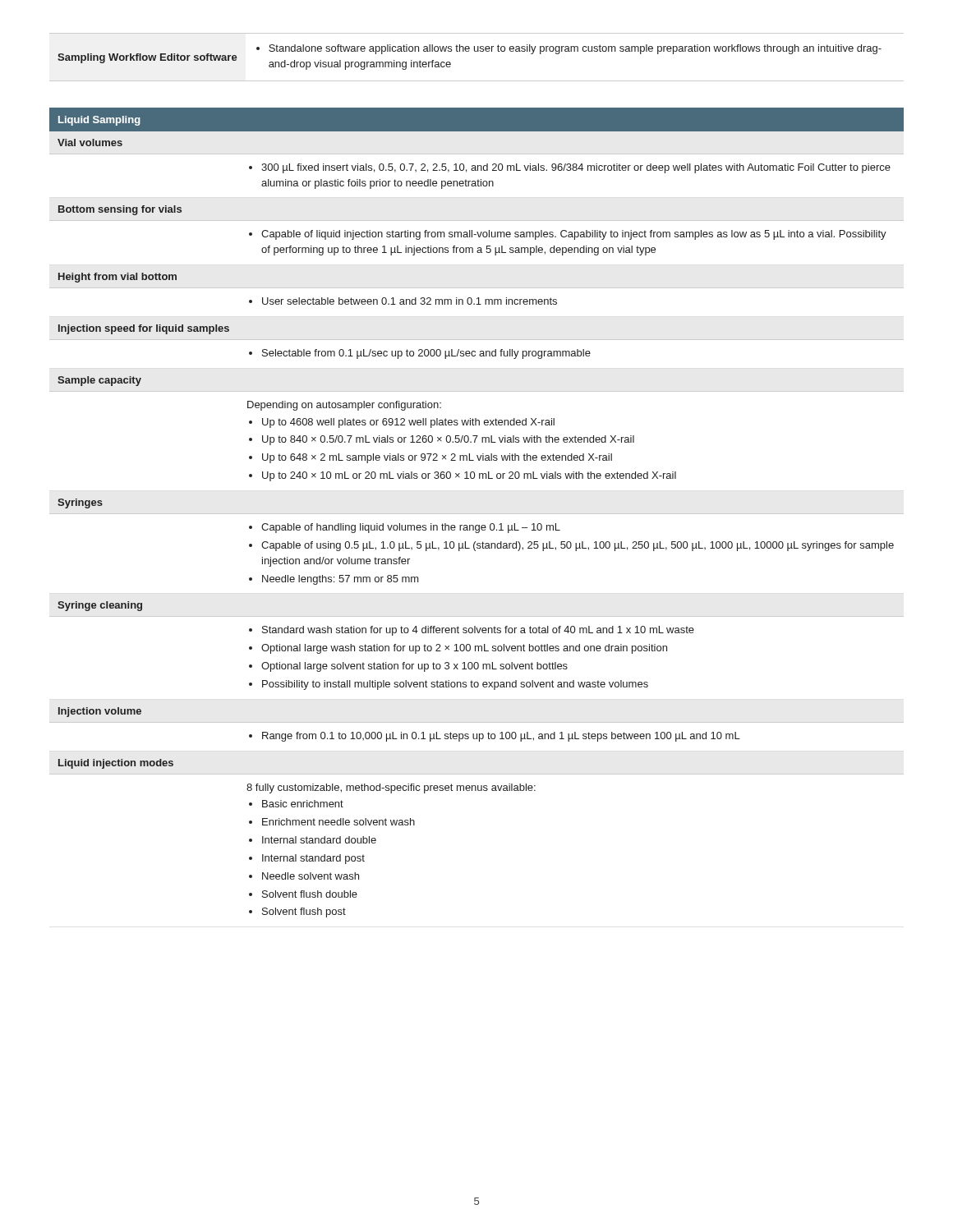The image size is (953, 1232).
Task: Find the passage starting "Possibility to install multiple solvent stations"
Action: pyautogui.click(x=455, y=684)
